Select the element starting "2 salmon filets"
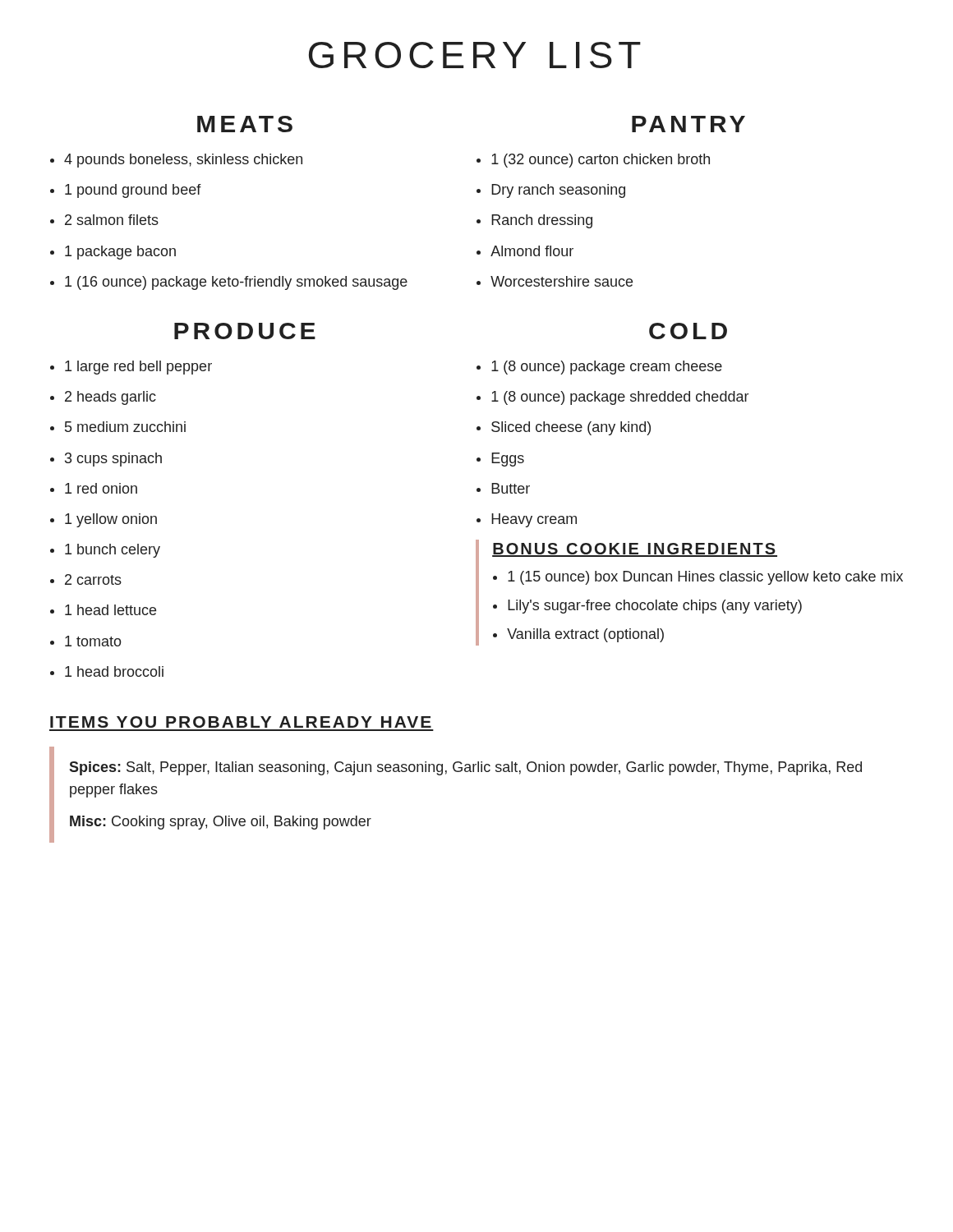Image resolution: width=953 pixels, height=1232 pixels. click(112, 220)
